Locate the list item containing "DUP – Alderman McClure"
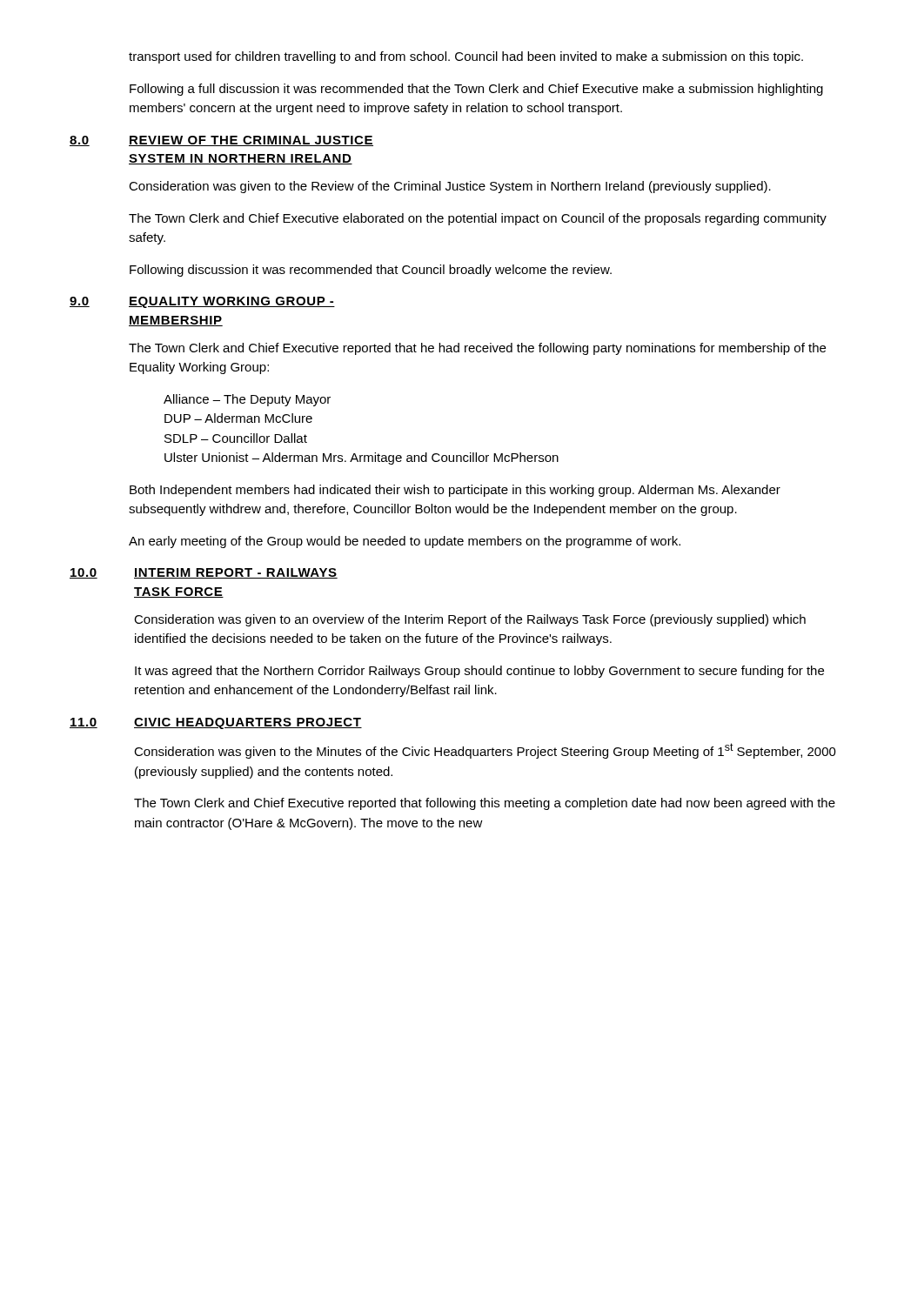The height and width of the screenshot is (1305, 924). [238, 418]
